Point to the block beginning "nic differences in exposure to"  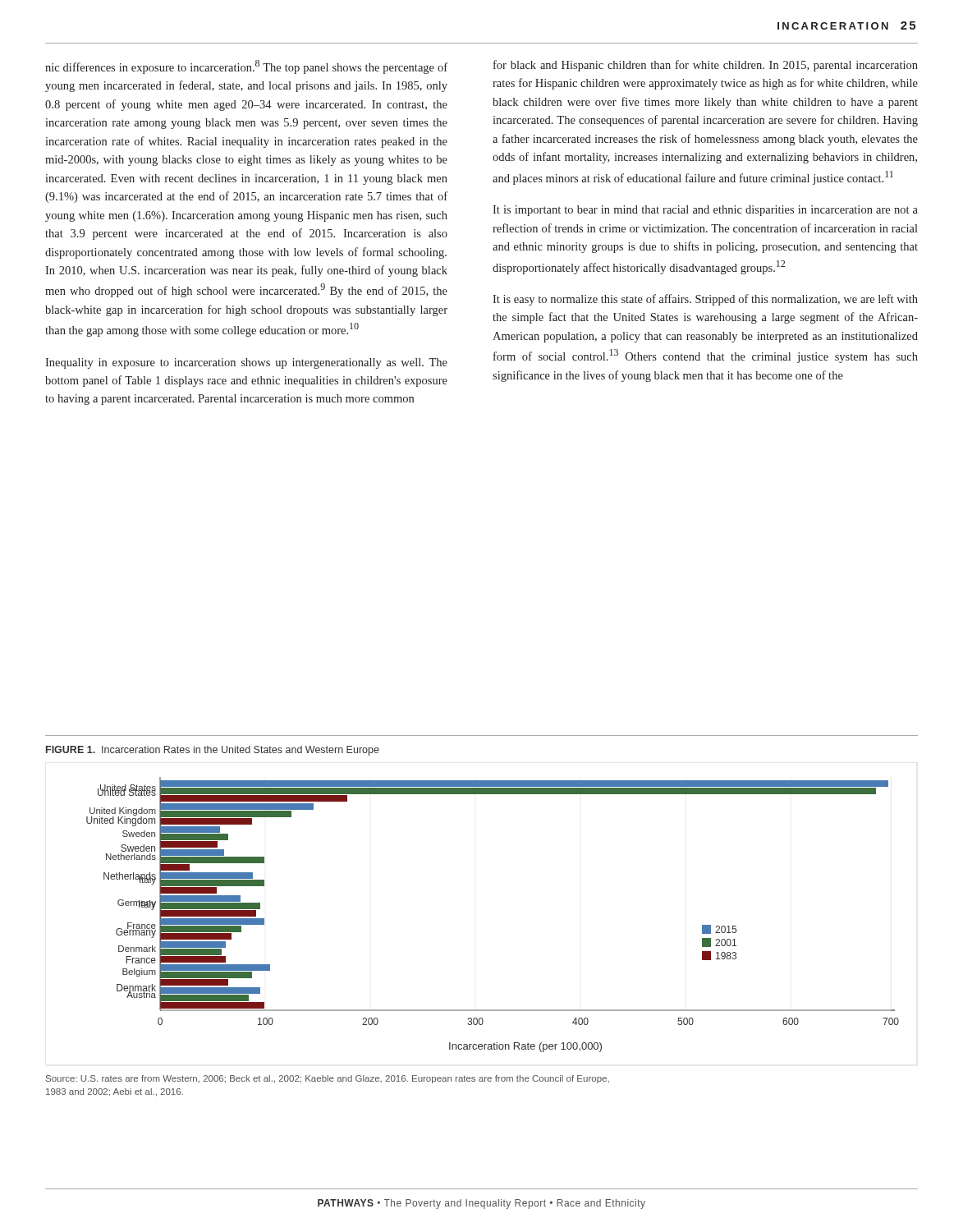(246, 232)
